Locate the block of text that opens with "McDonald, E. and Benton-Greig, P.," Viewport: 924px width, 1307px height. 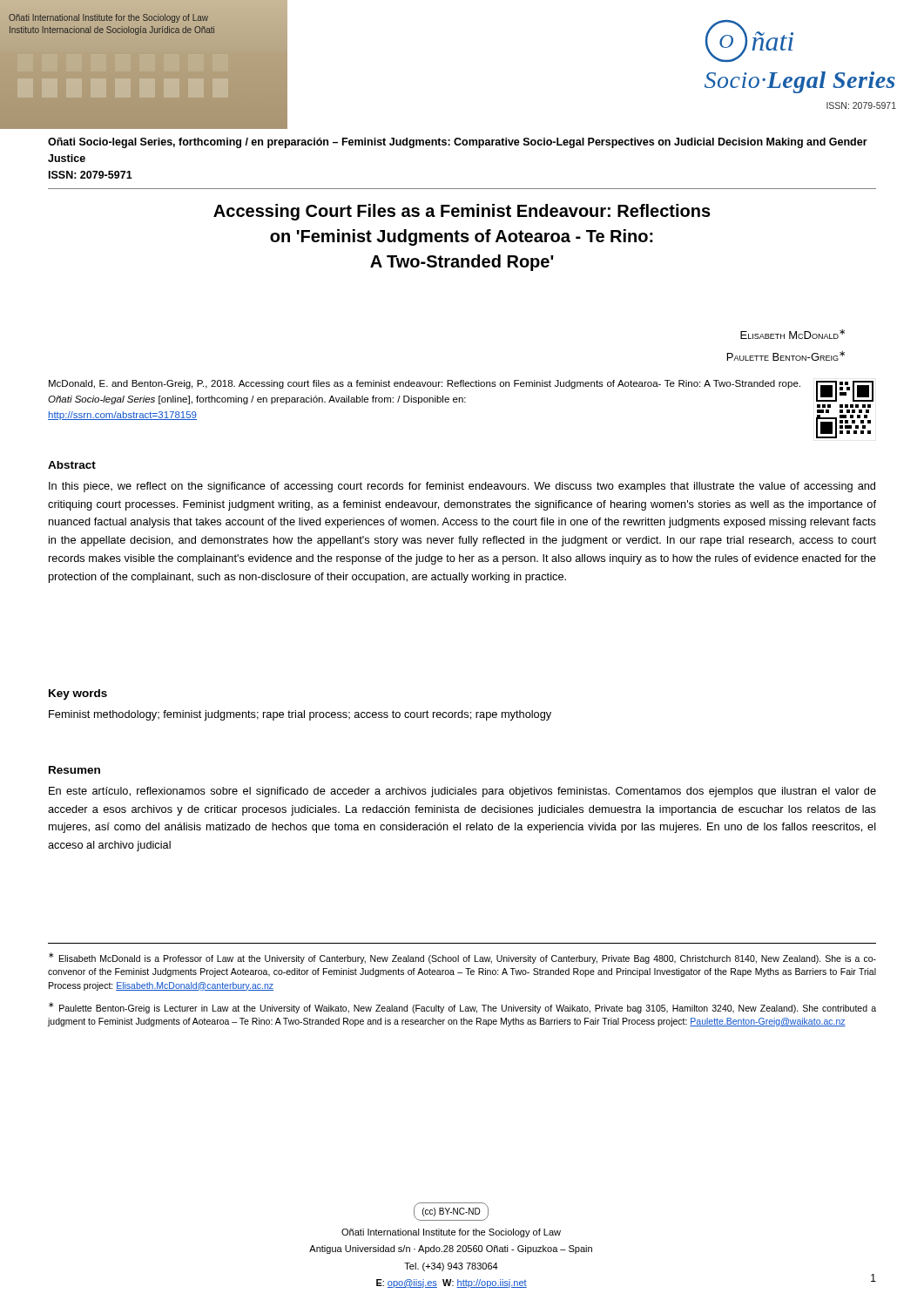tap(462, 409)
